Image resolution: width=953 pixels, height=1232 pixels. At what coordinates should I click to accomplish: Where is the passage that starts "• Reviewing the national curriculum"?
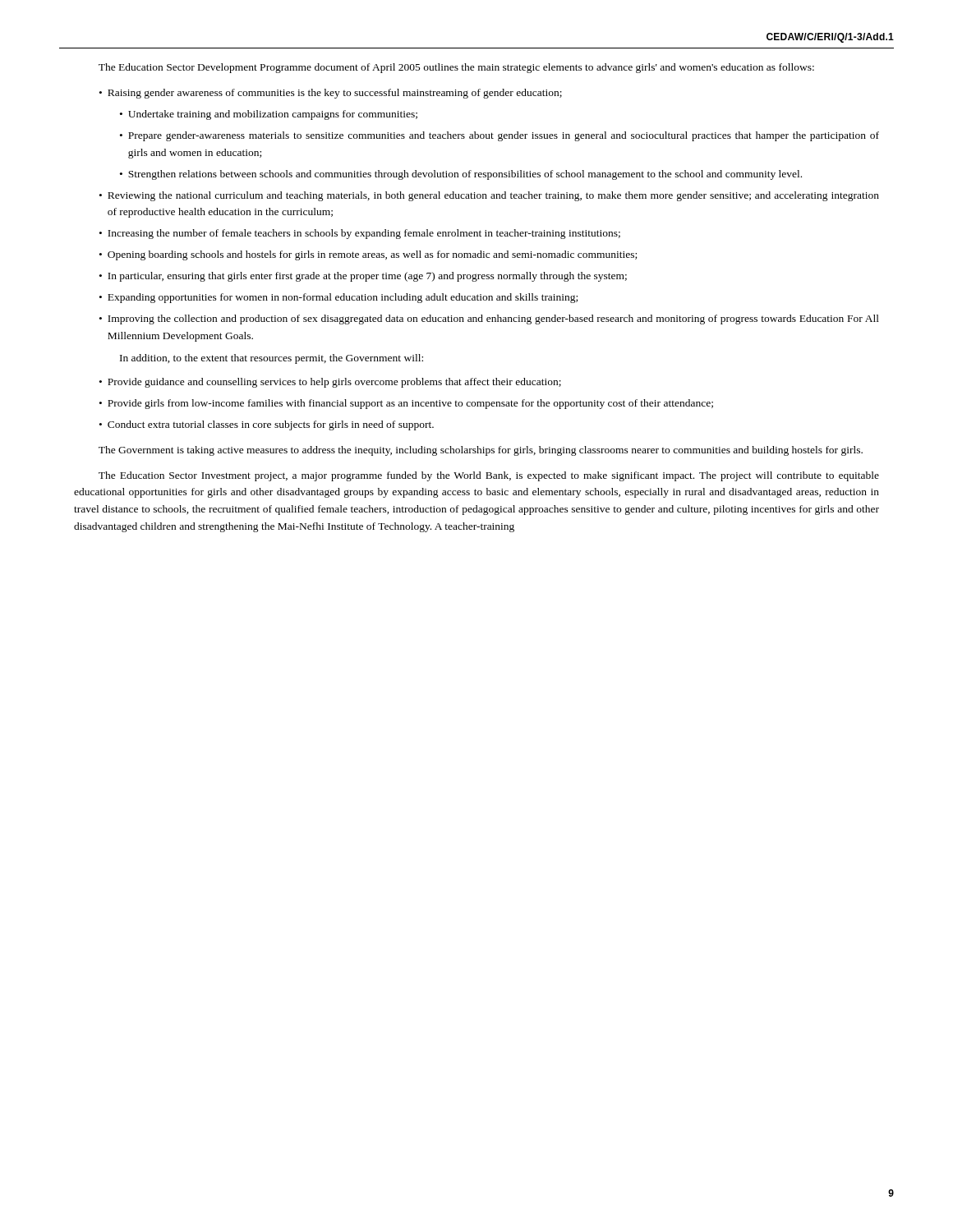[489, 204]
